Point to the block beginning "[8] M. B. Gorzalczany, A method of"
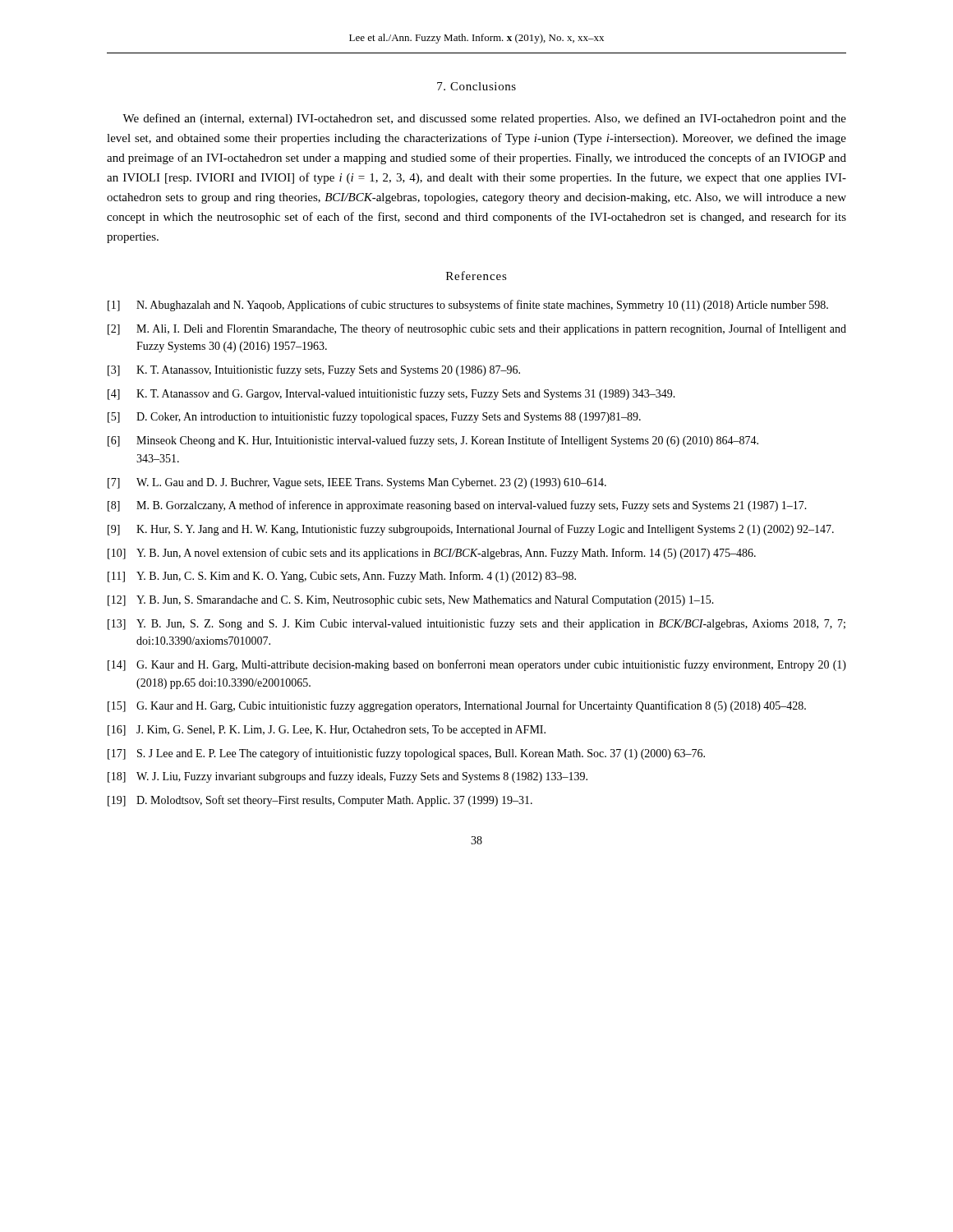 click(476, 506)
